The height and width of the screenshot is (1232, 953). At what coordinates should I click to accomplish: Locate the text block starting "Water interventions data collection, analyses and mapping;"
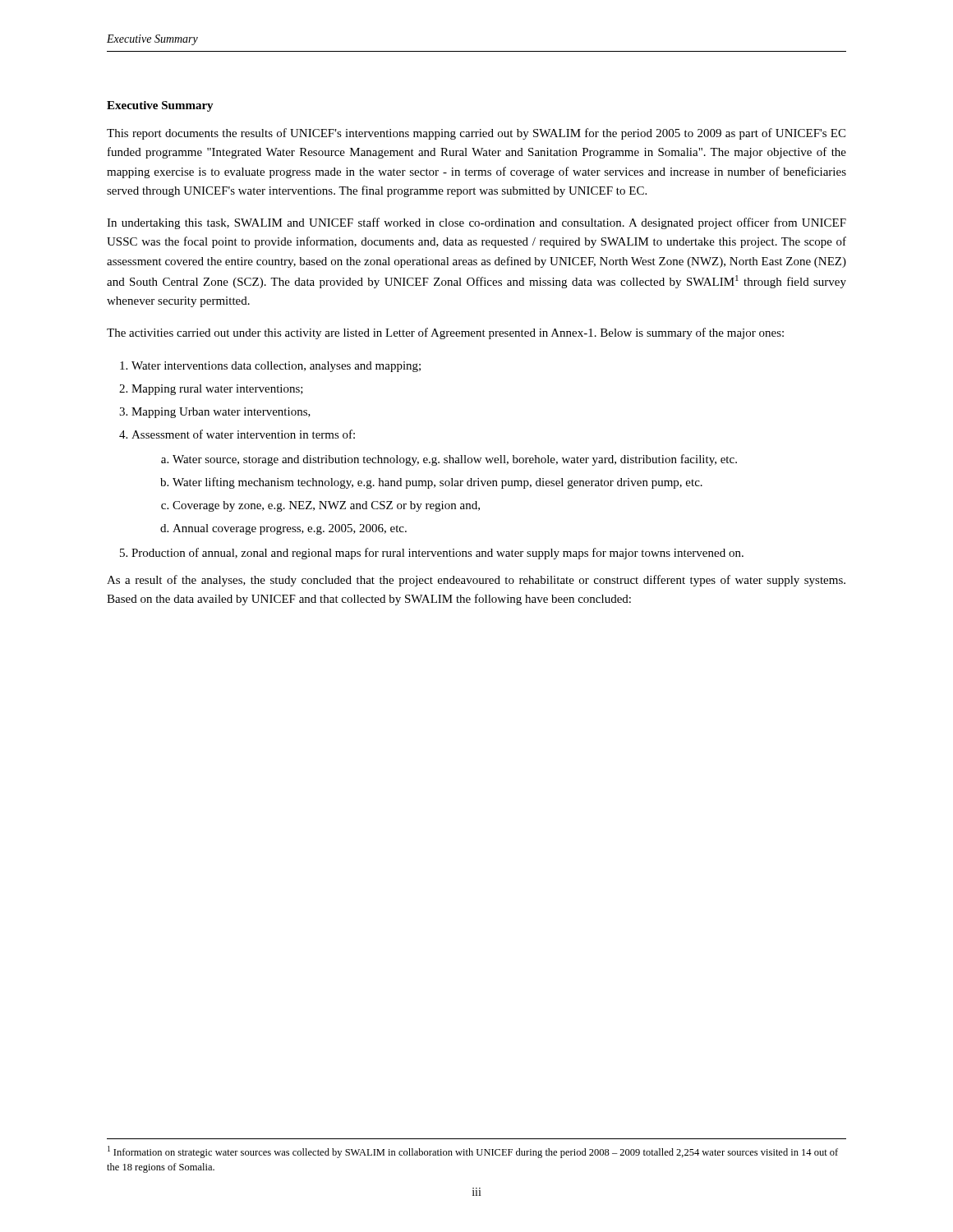click(x=277, y=365)
